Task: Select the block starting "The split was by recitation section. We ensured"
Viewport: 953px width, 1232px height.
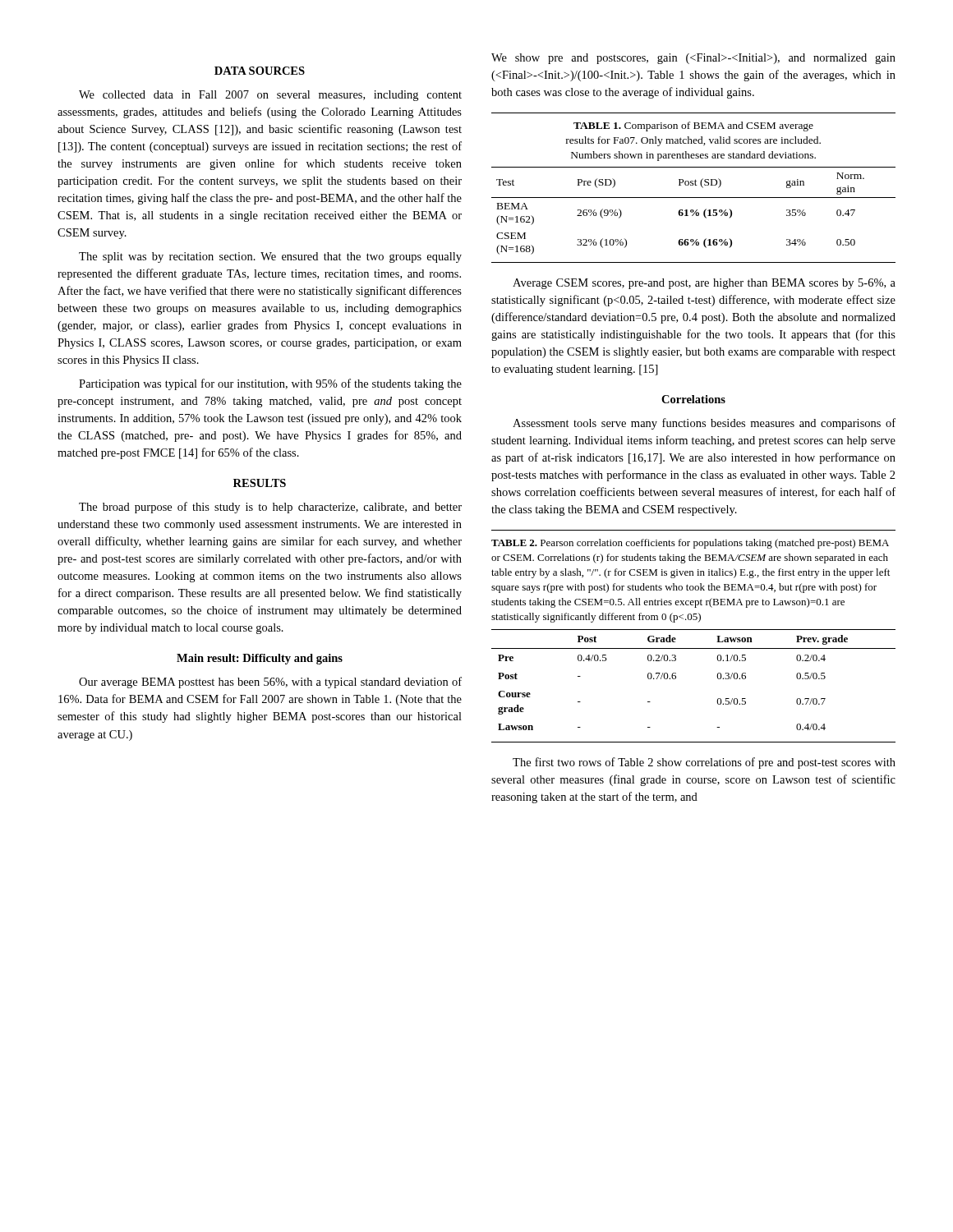Action: [x=260, y=309]
